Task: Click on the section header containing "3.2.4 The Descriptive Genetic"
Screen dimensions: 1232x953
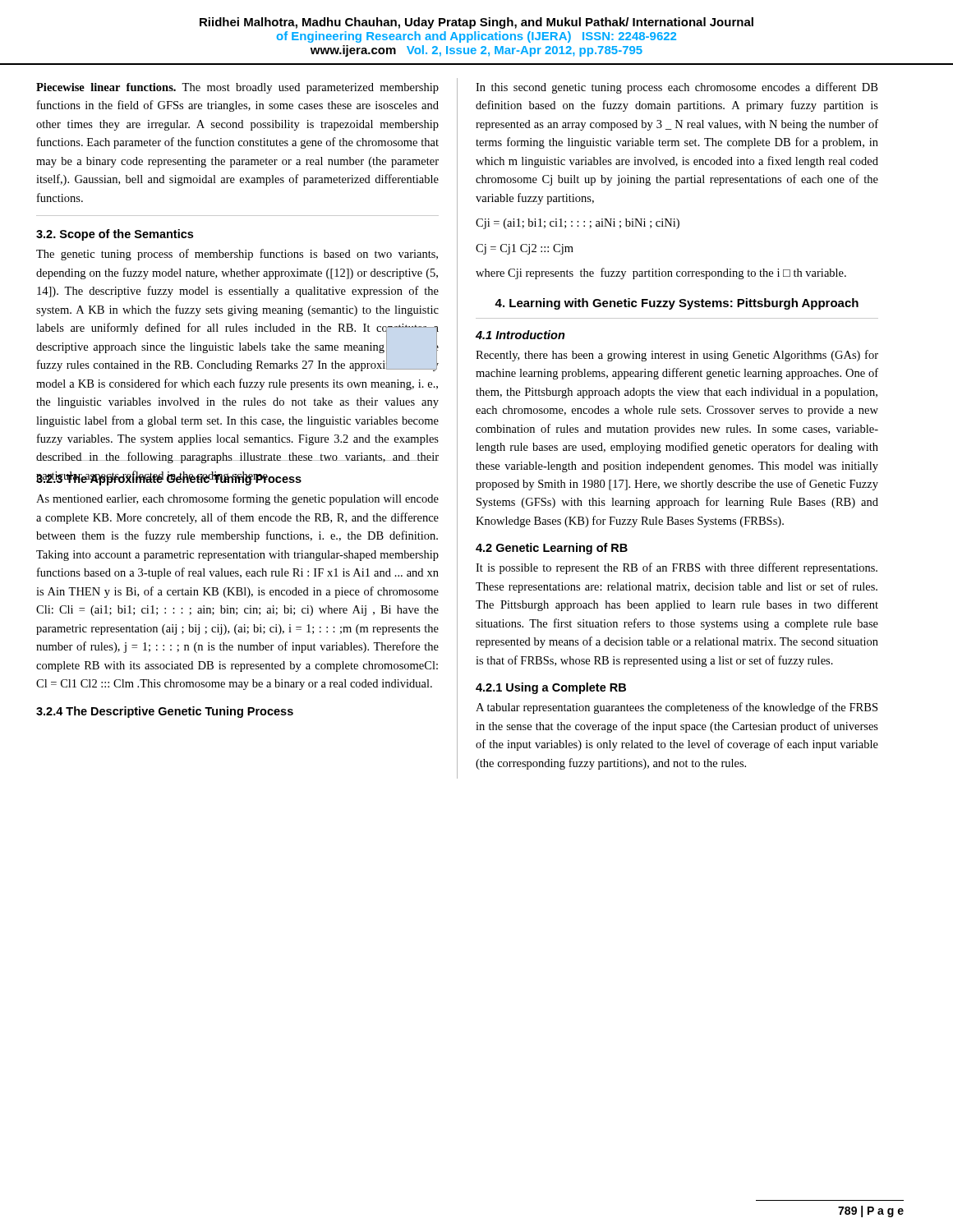Action: tap(165, 711)
